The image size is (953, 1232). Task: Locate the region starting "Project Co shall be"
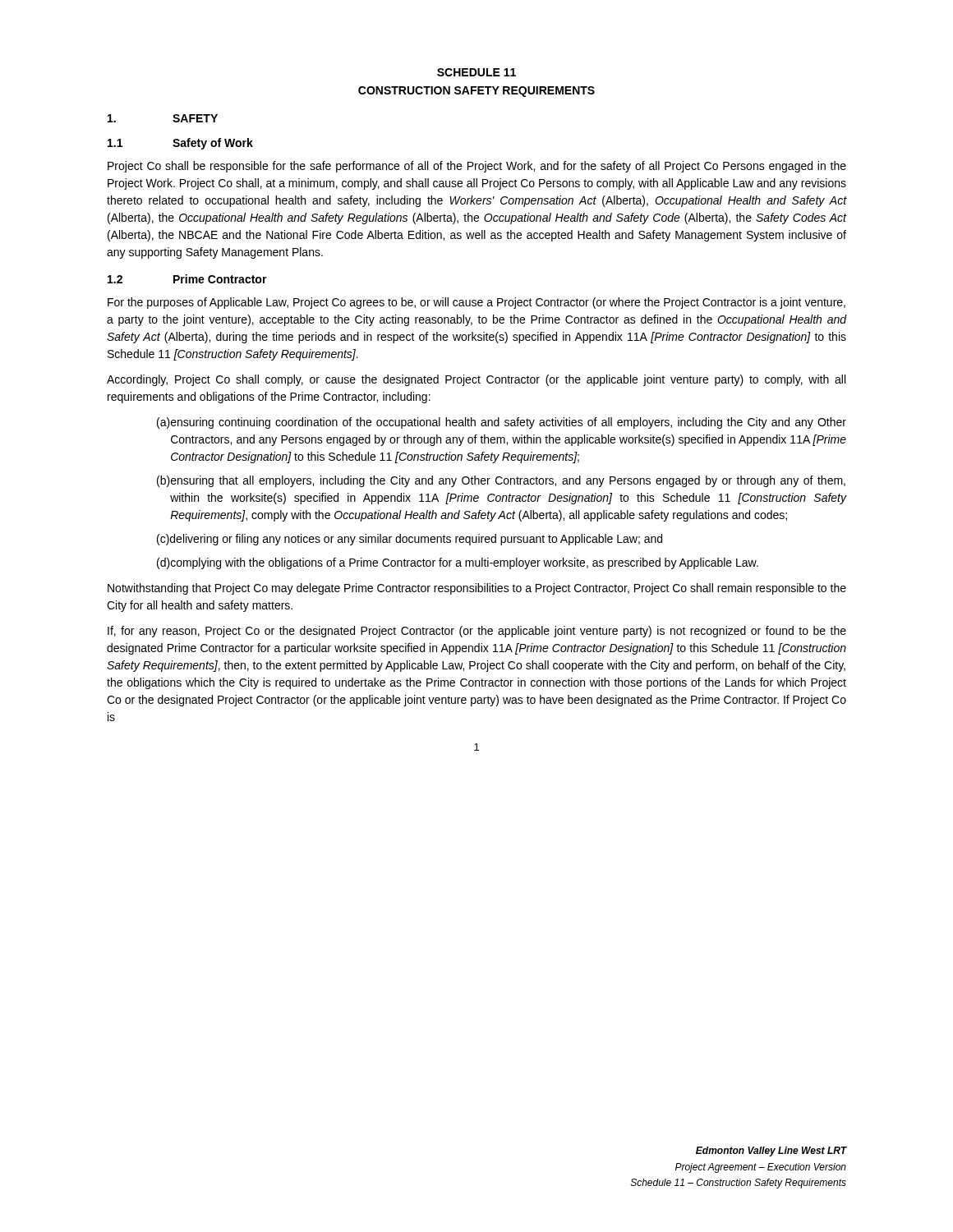coord(476,209)
